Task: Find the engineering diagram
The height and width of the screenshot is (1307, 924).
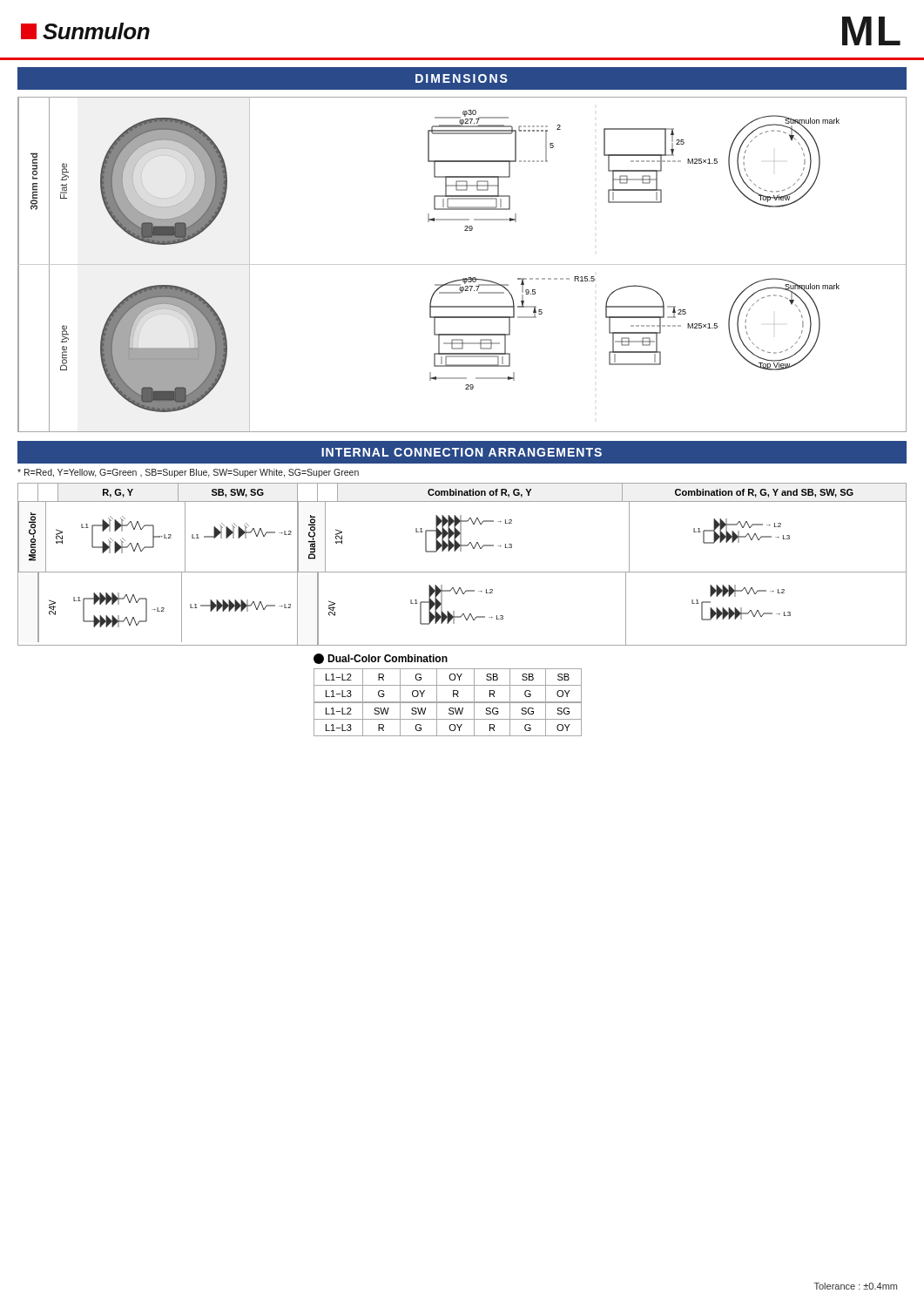Action: tap(462, 264)
